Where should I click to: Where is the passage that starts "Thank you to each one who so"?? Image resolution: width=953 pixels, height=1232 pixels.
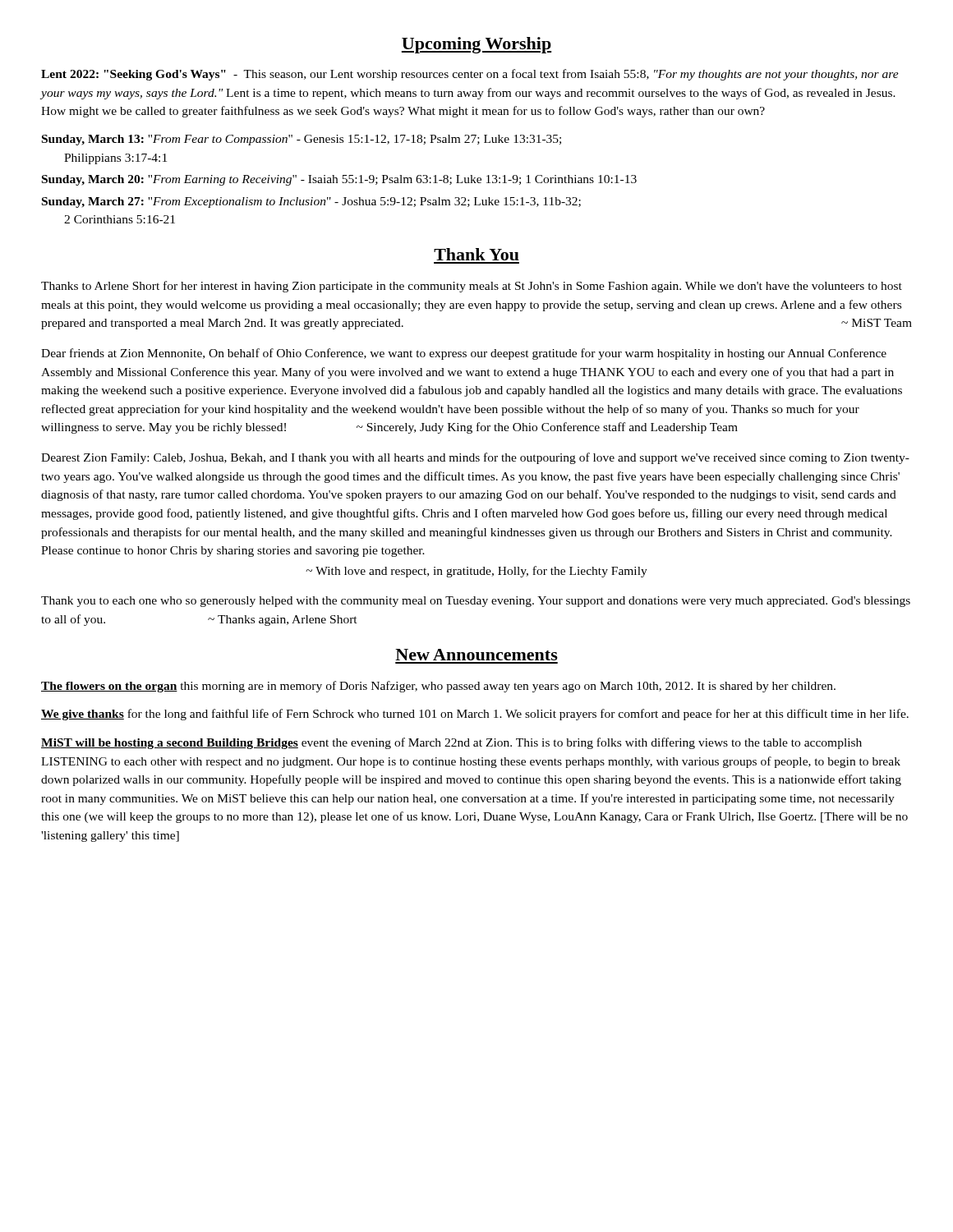point(476,610)
